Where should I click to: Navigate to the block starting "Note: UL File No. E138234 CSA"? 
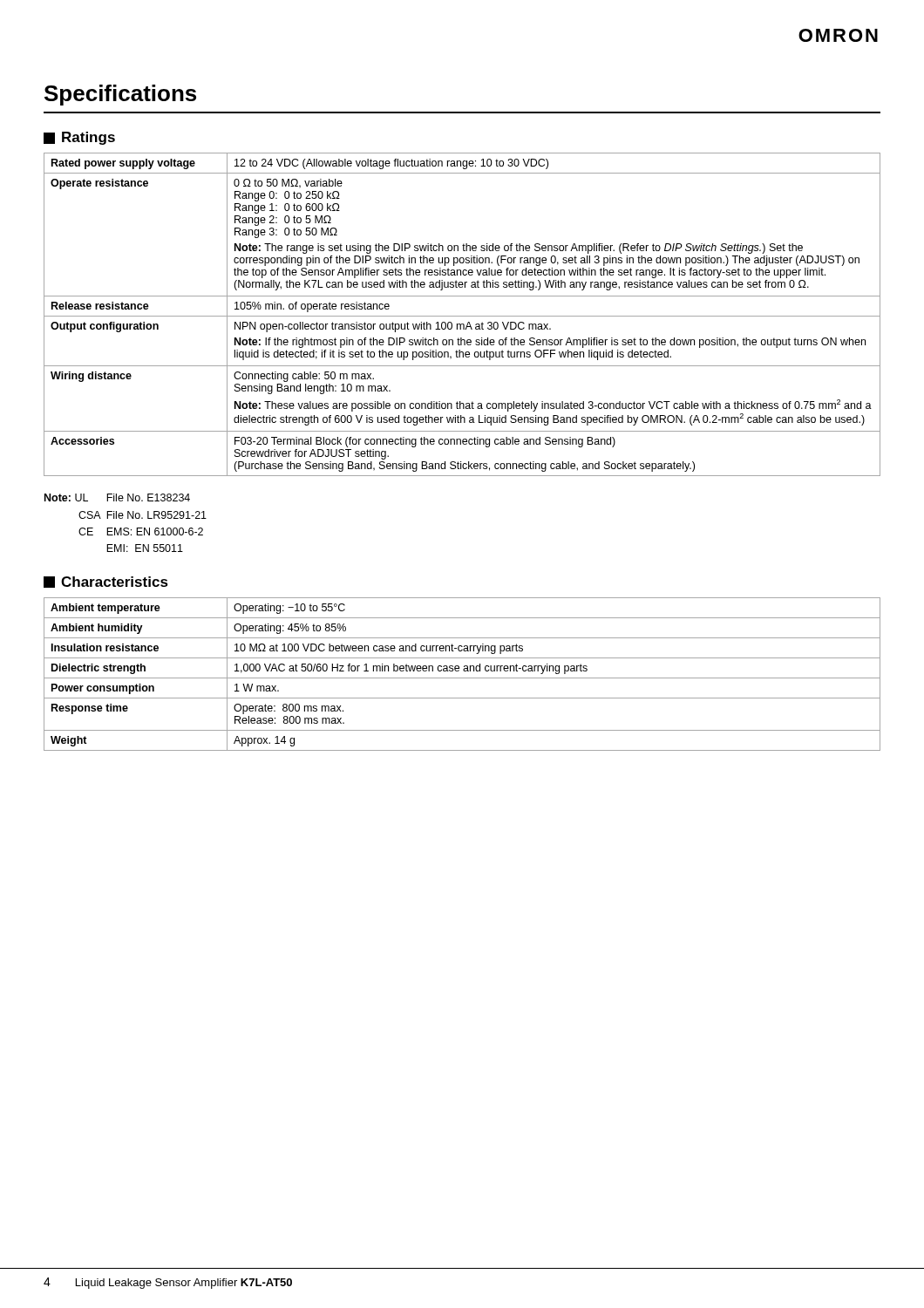tap(129, 524)
